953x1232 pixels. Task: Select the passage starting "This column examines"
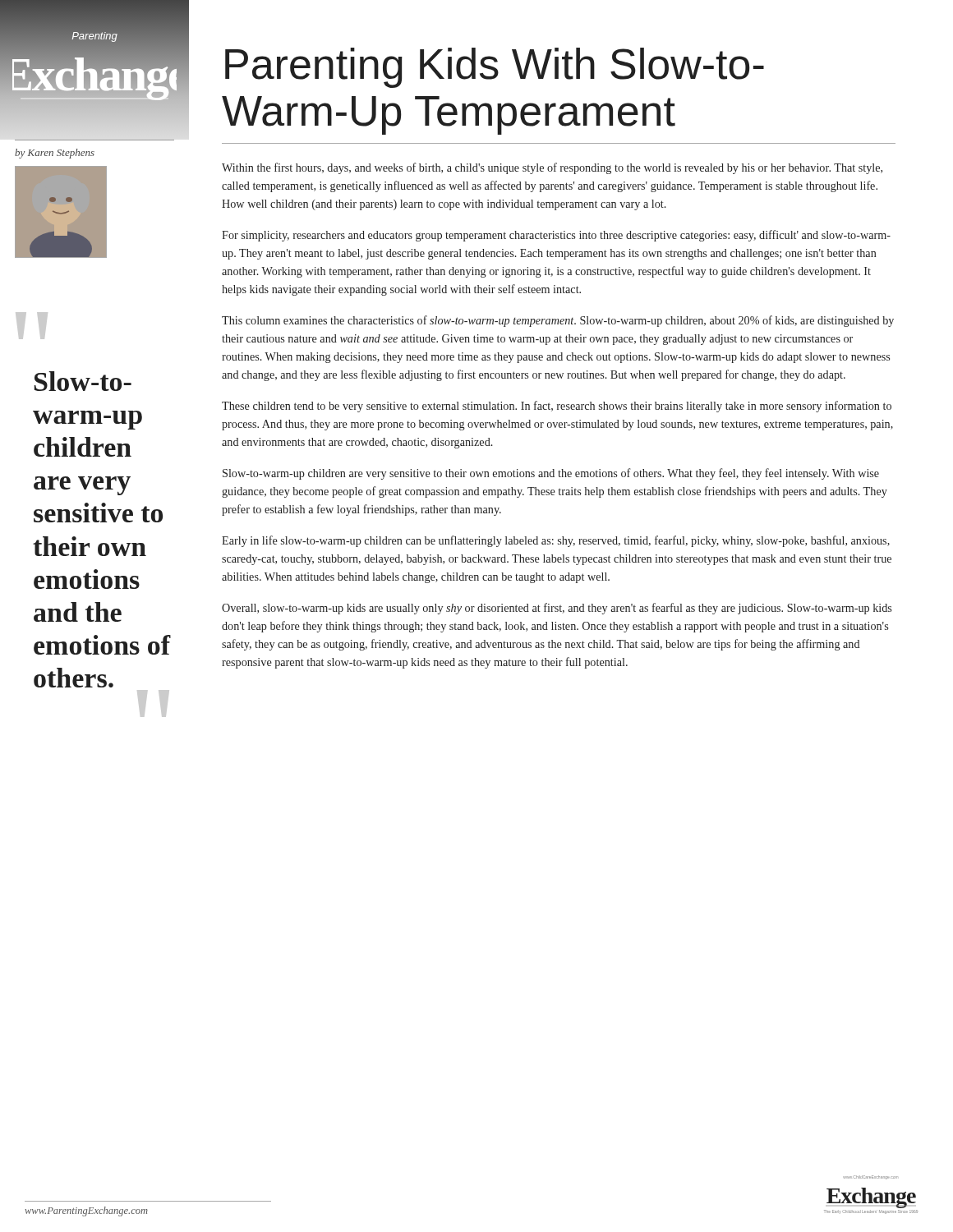pyautogui.click(x=558, y=348)
